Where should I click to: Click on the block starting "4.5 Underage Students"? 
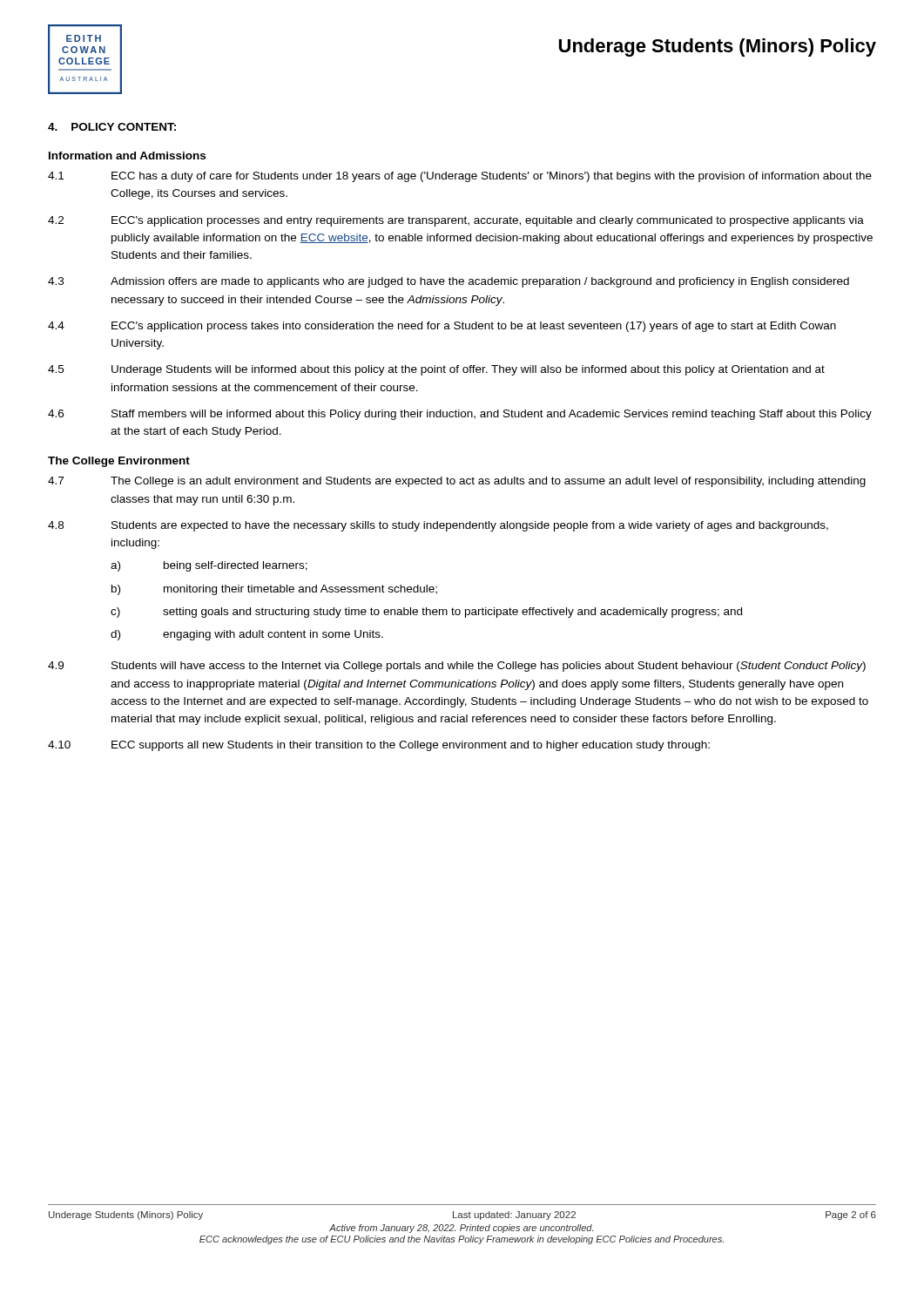tap(462, 379)
